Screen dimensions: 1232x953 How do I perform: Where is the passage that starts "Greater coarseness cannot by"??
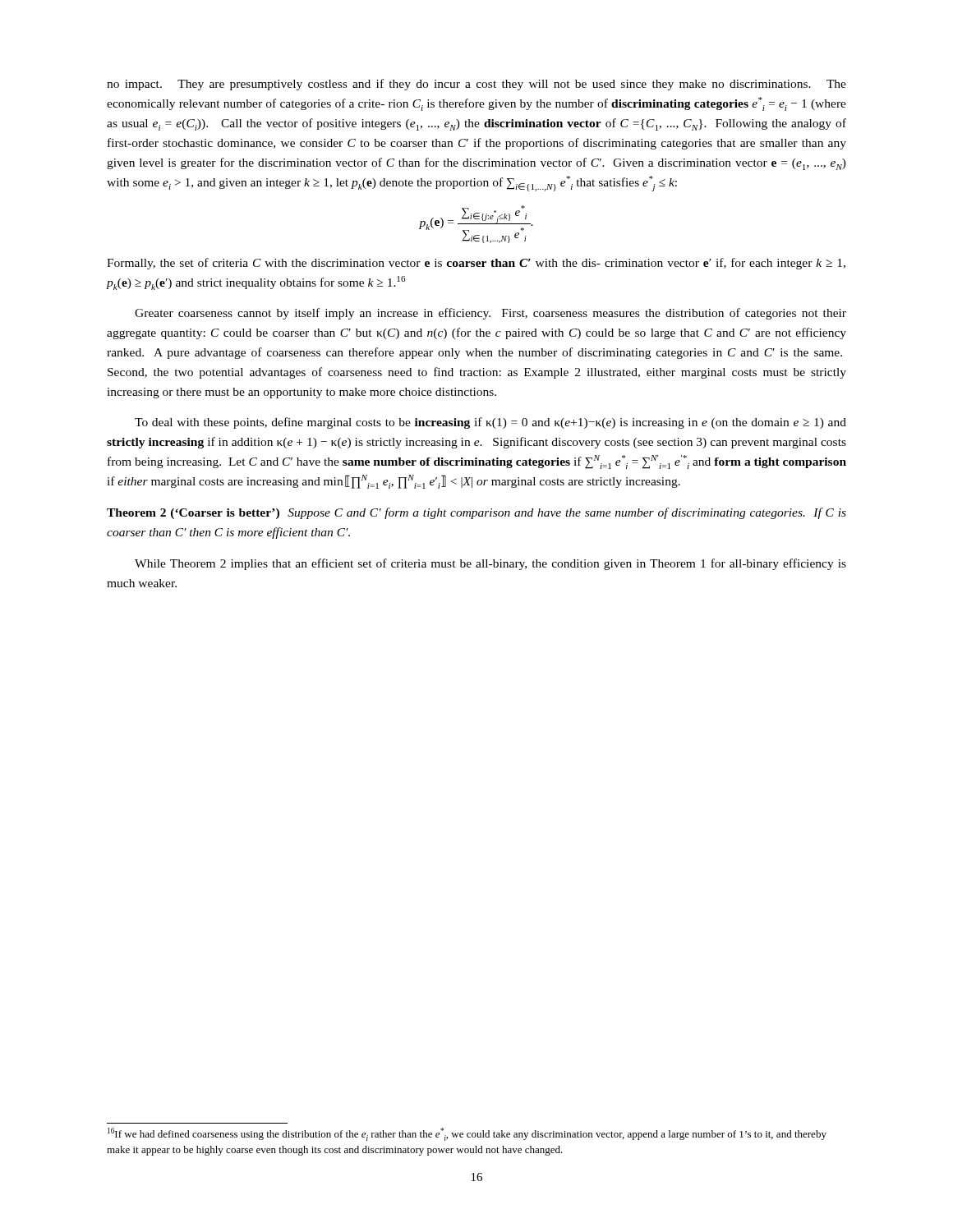[x=476, y=352]
